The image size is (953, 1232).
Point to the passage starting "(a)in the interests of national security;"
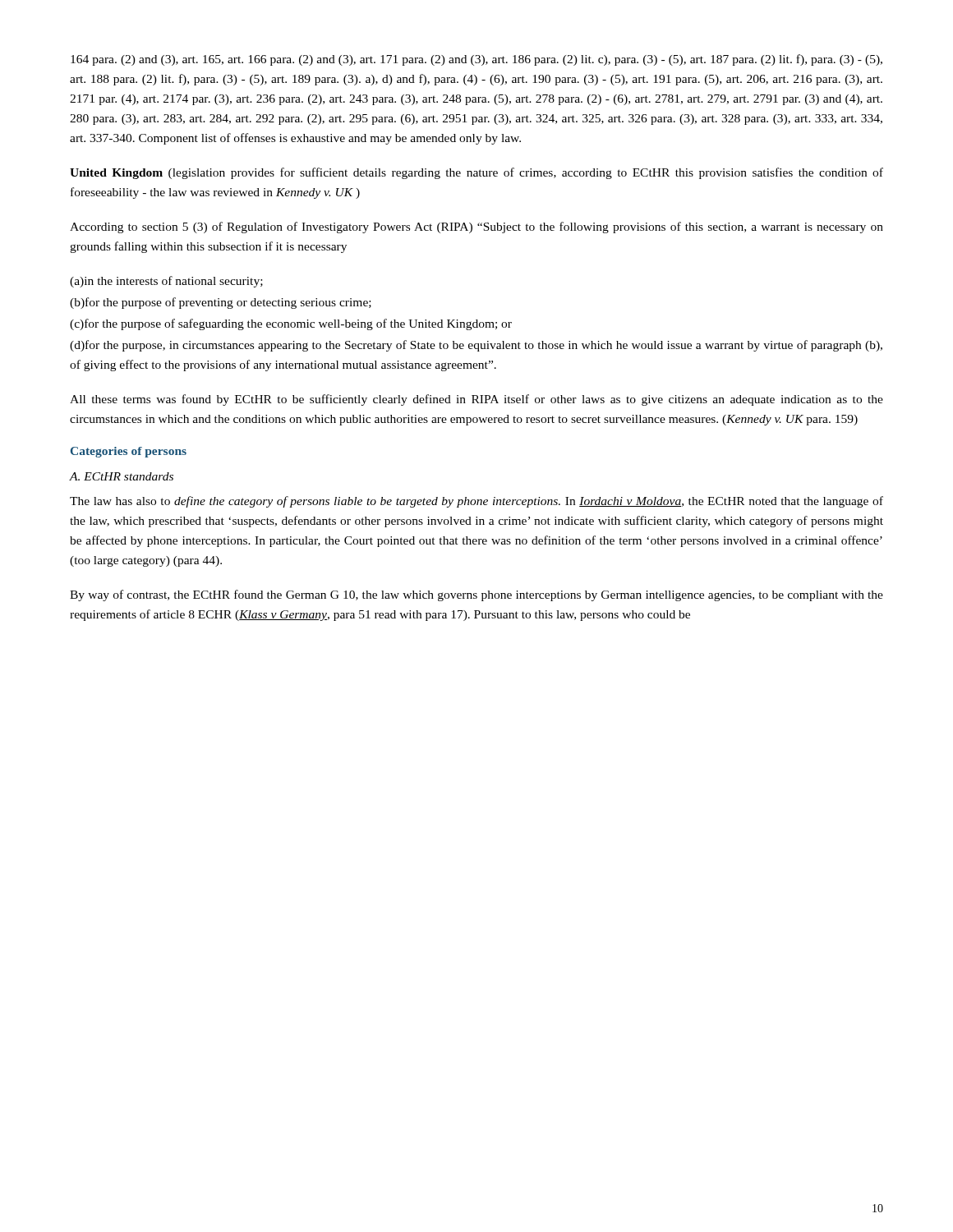tap(167, 281)
